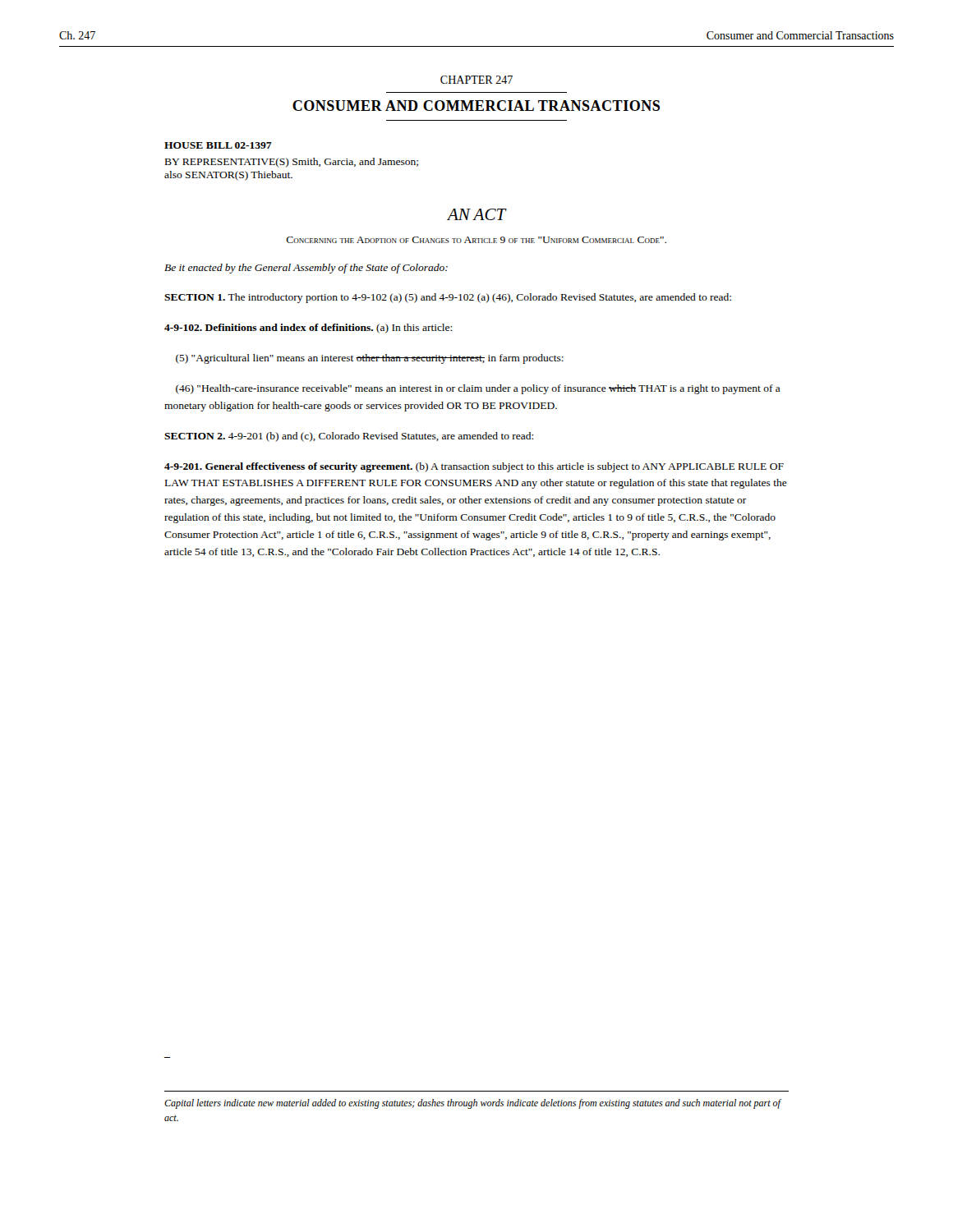Point to the block starting "(46) "Health-care-insurance receivable" means an interest in or"
The width and height of the screenshot is (953, 1232).
pos(472,396)
